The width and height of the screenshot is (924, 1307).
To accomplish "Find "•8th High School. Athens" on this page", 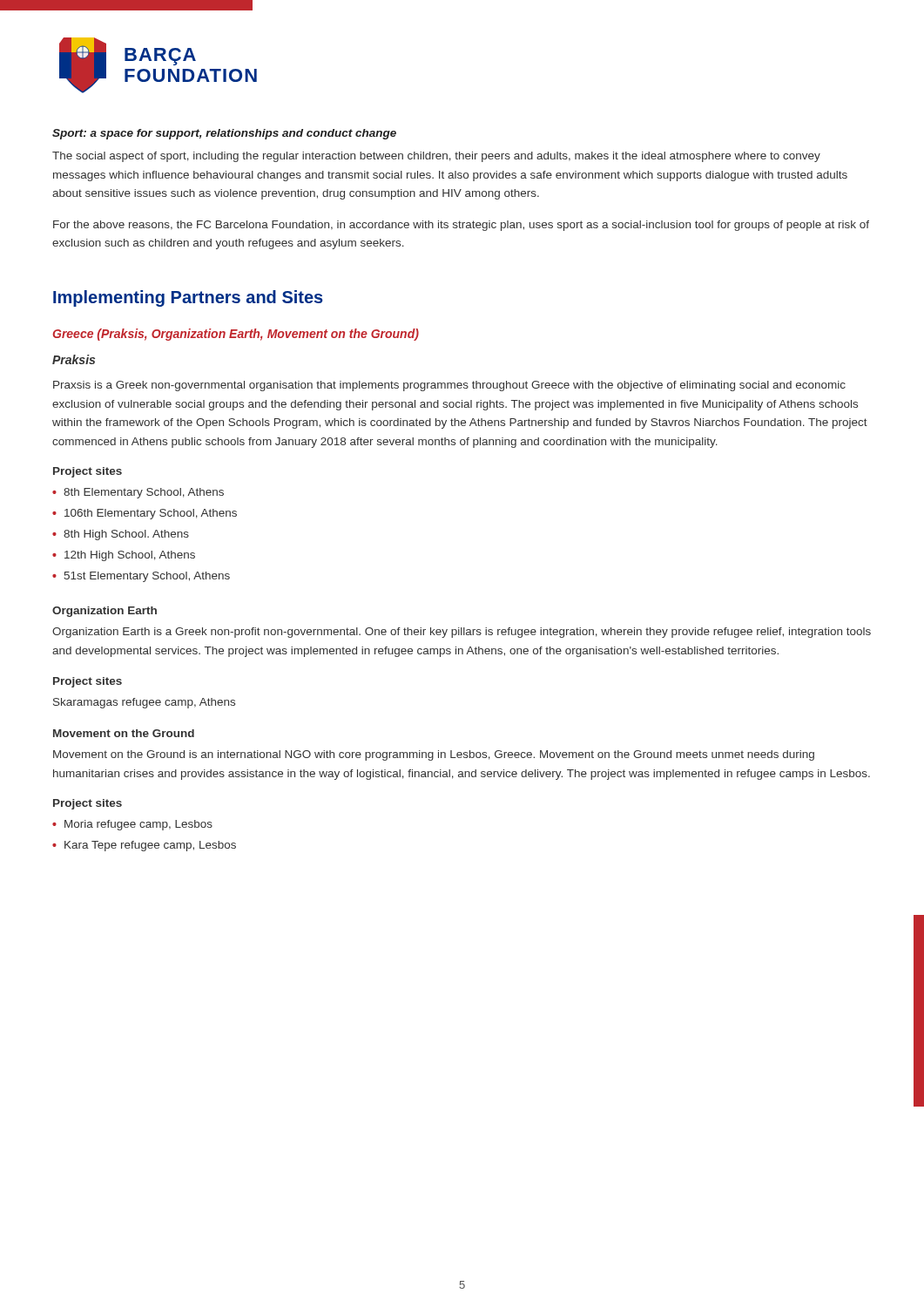I will pos(121,535).
